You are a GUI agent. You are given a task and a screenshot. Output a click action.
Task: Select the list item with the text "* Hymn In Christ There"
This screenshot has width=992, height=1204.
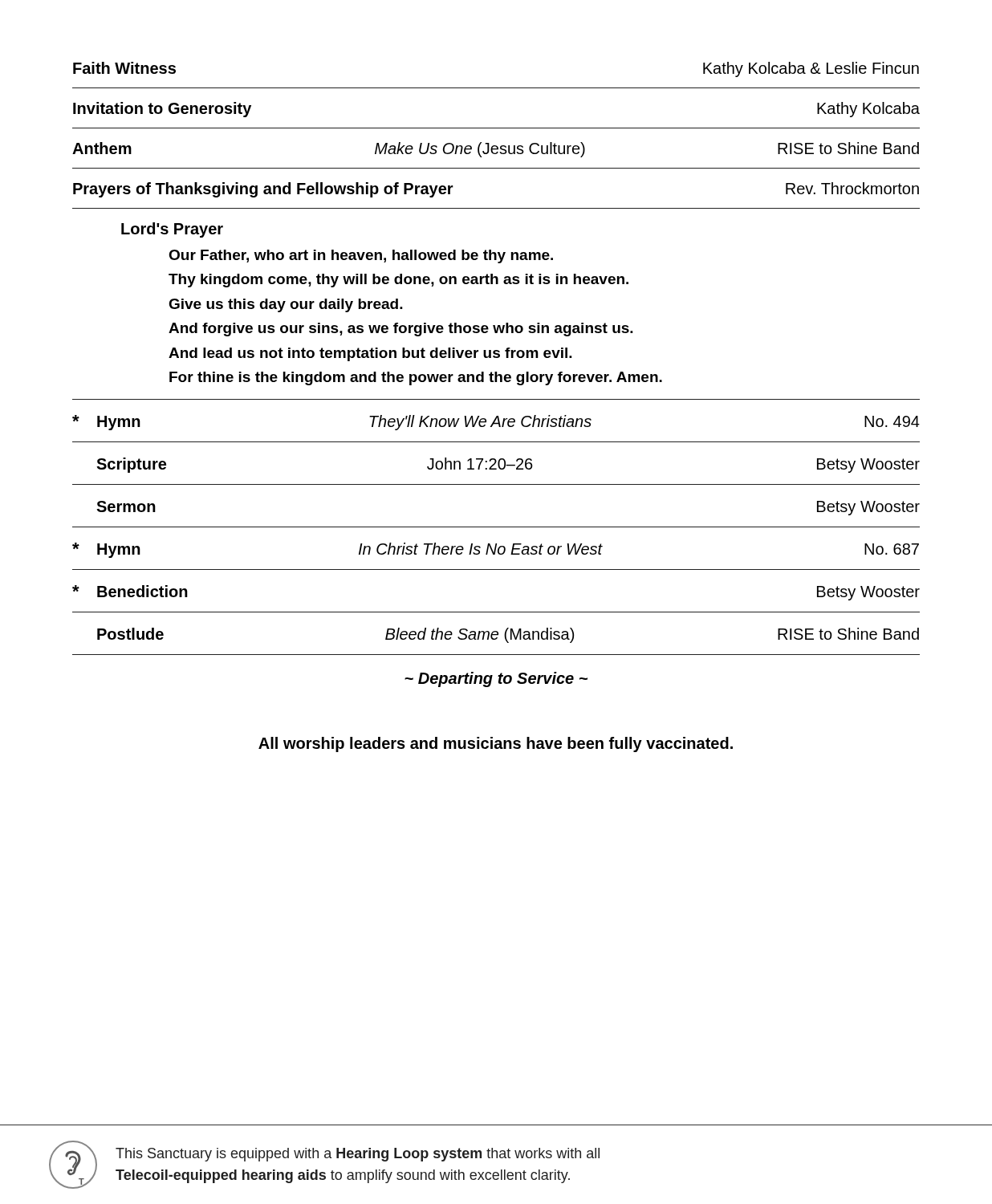tap(496, 549)
